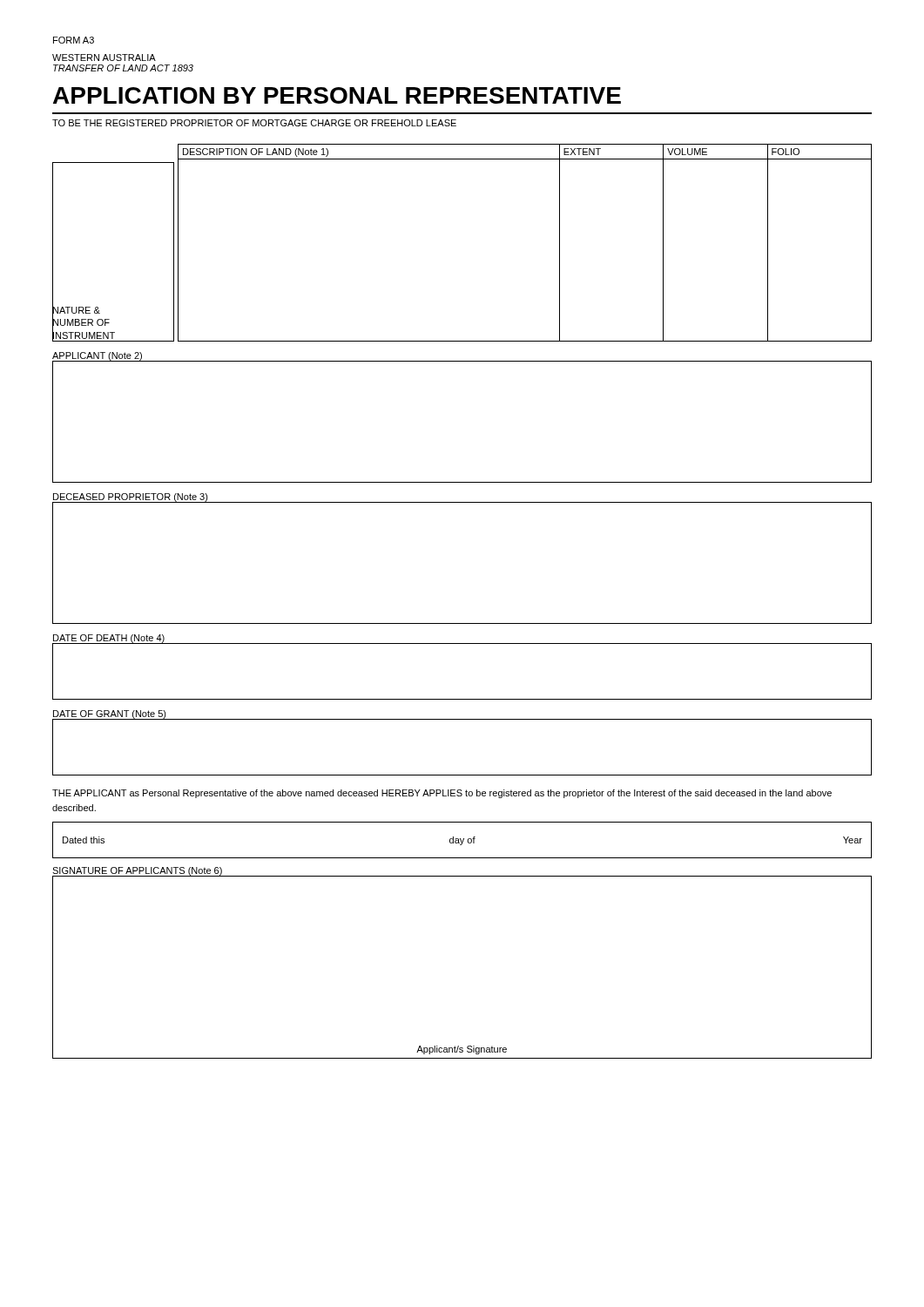Find the table that mentions "DESCRIPTION OF LAND (Note 1)"
924x1307 pixels.
click(462, 243)
